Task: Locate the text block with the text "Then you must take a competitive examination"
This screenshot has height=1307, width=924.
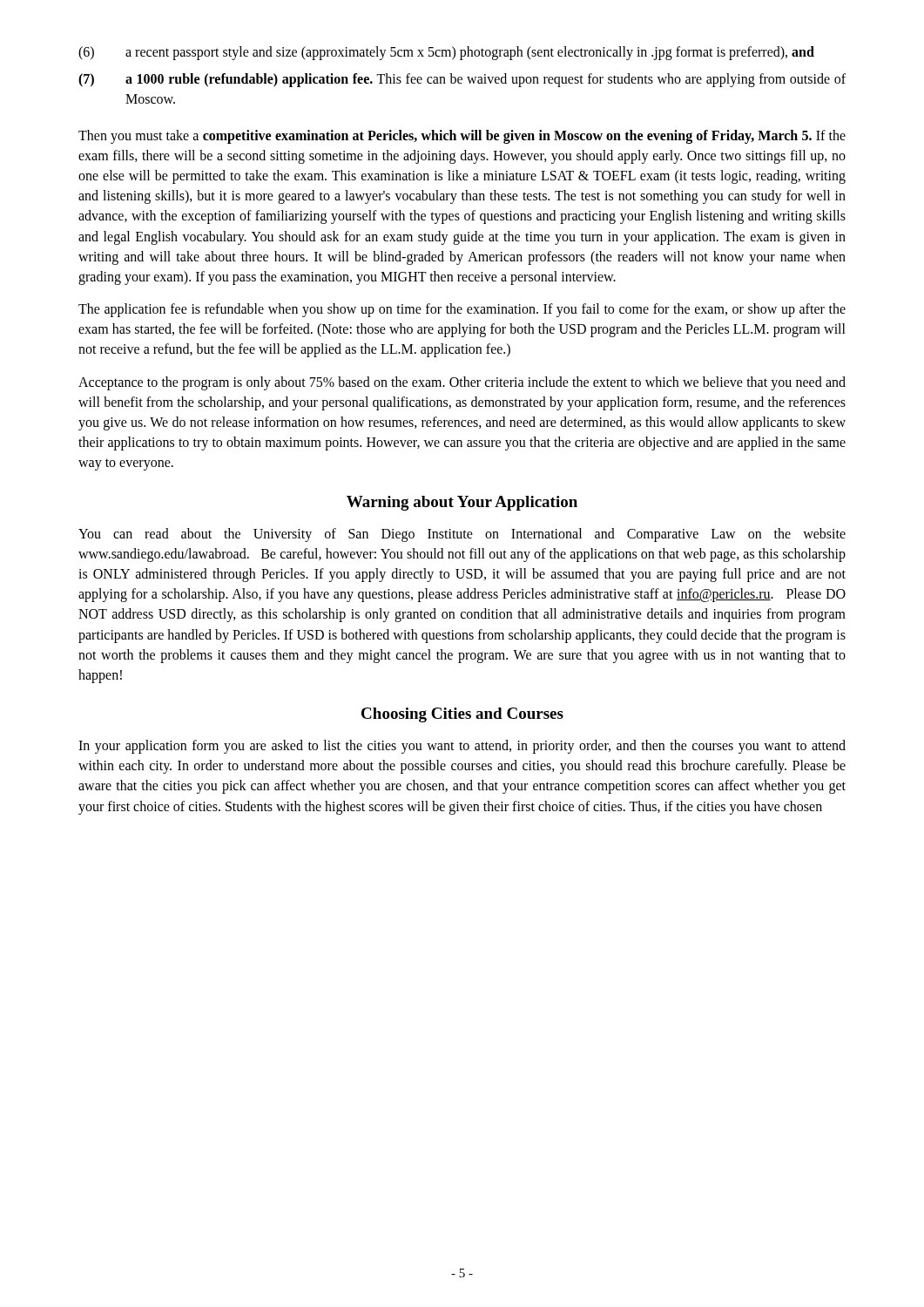Action: (x=462, y=206)
